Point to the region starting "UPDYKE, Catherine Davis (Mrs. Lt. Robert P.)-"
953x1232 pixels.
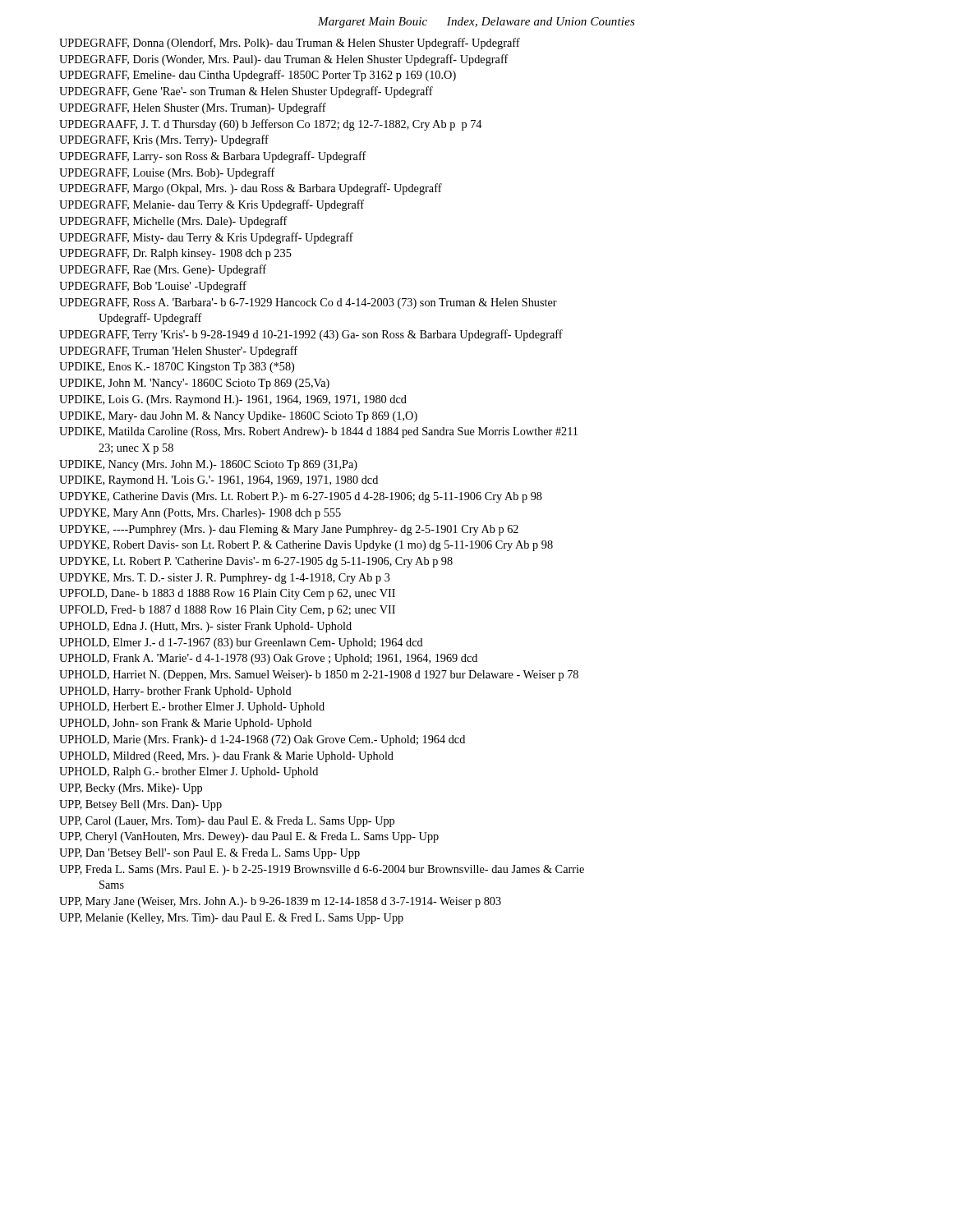[x=301, y=496]
